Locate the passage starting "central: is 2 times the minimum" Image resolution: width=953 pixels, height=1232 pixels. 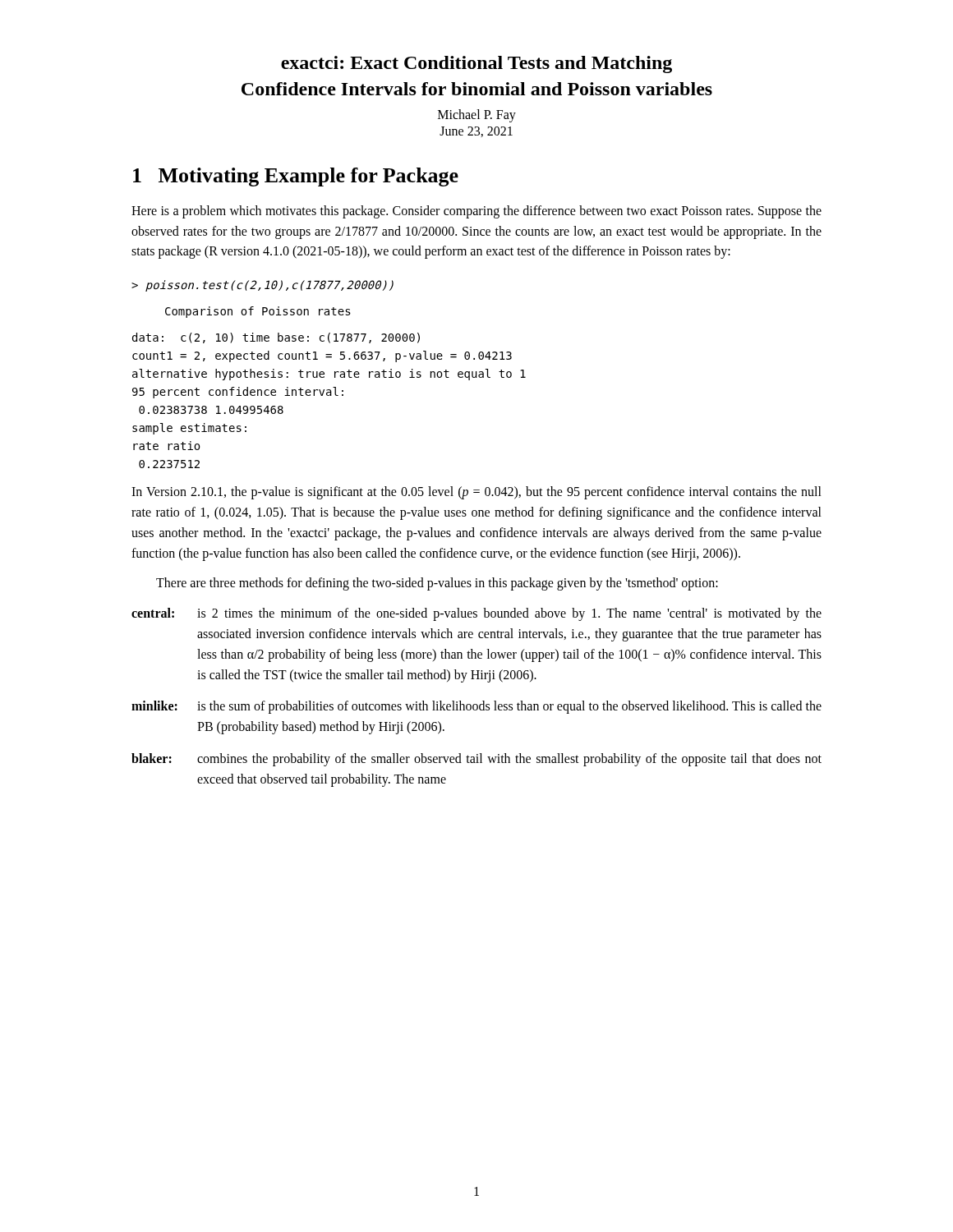click(x=476, y=645)
